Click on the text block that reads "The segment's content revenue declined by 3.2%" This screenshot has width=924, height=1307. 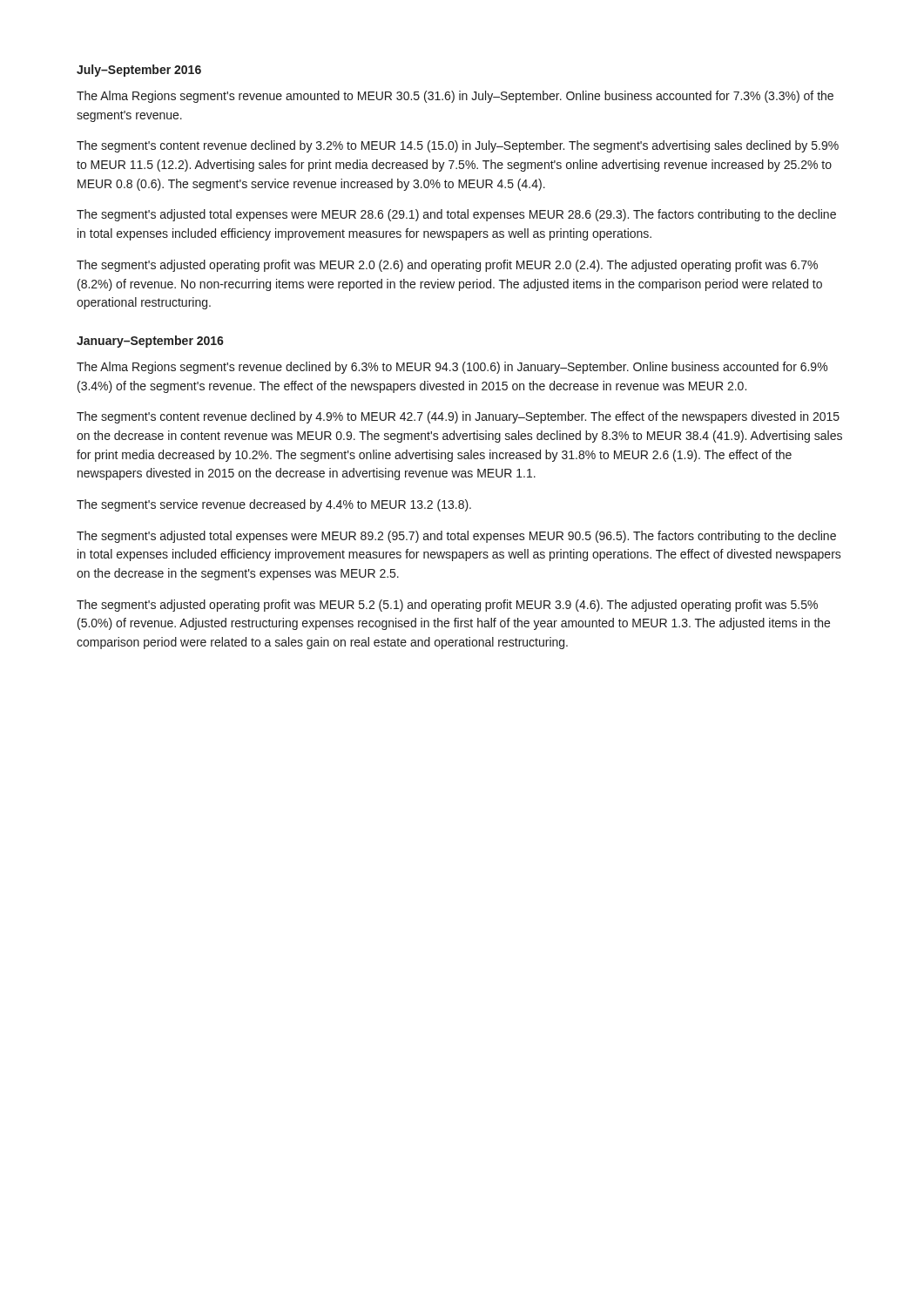coord(458,165)
